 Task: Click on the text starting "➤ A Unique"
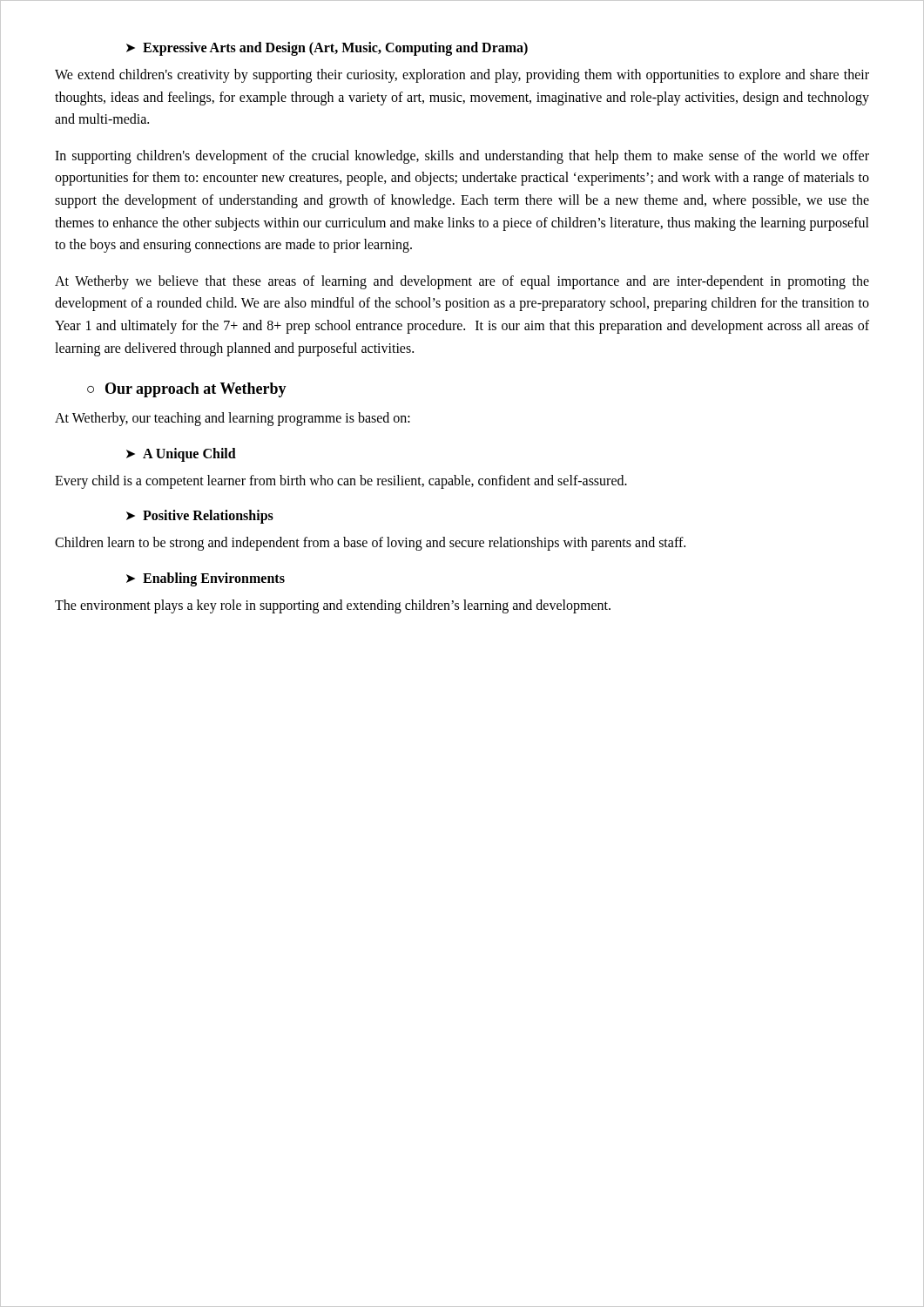click(180, 454)
